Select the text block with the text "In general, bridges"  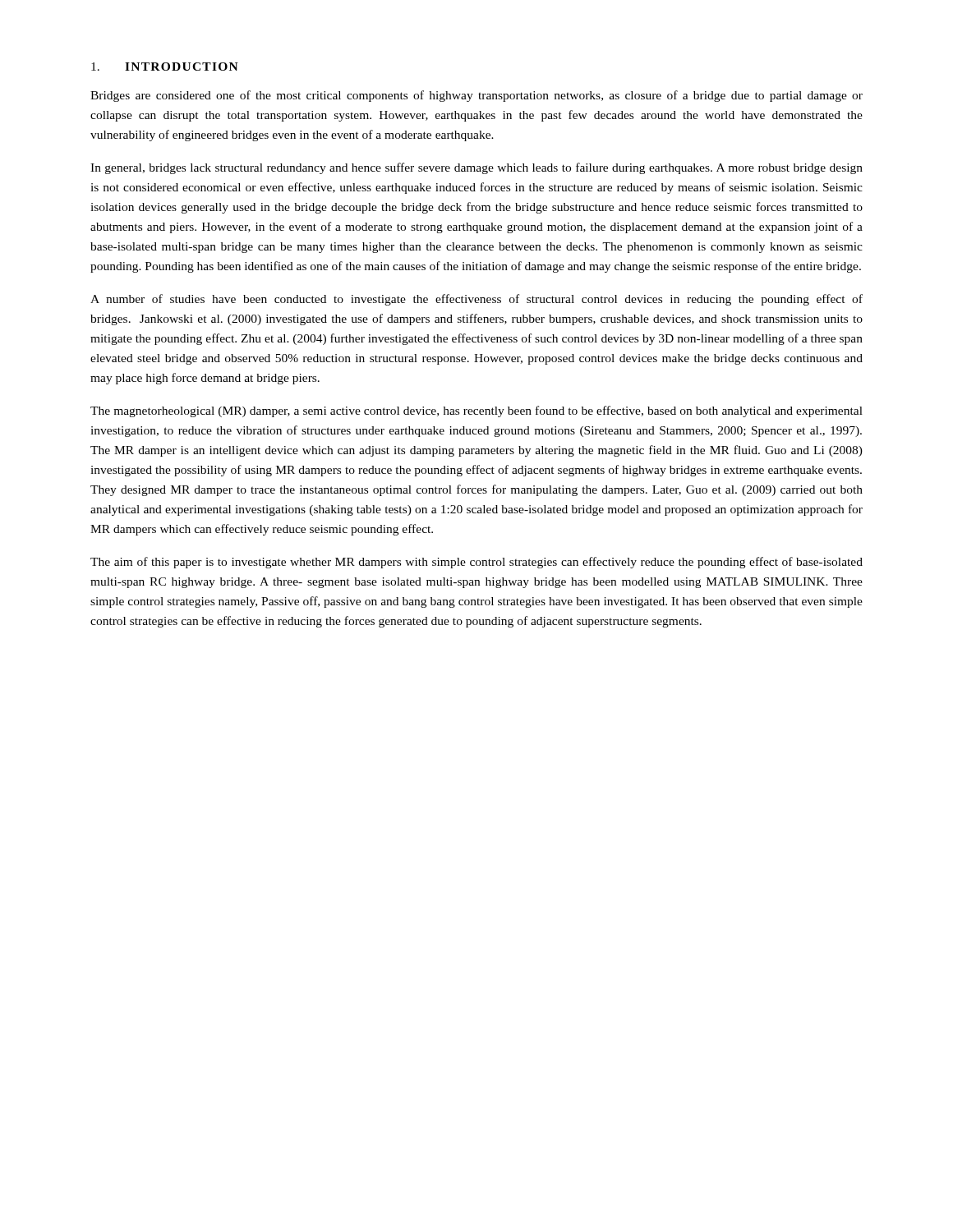476,217
